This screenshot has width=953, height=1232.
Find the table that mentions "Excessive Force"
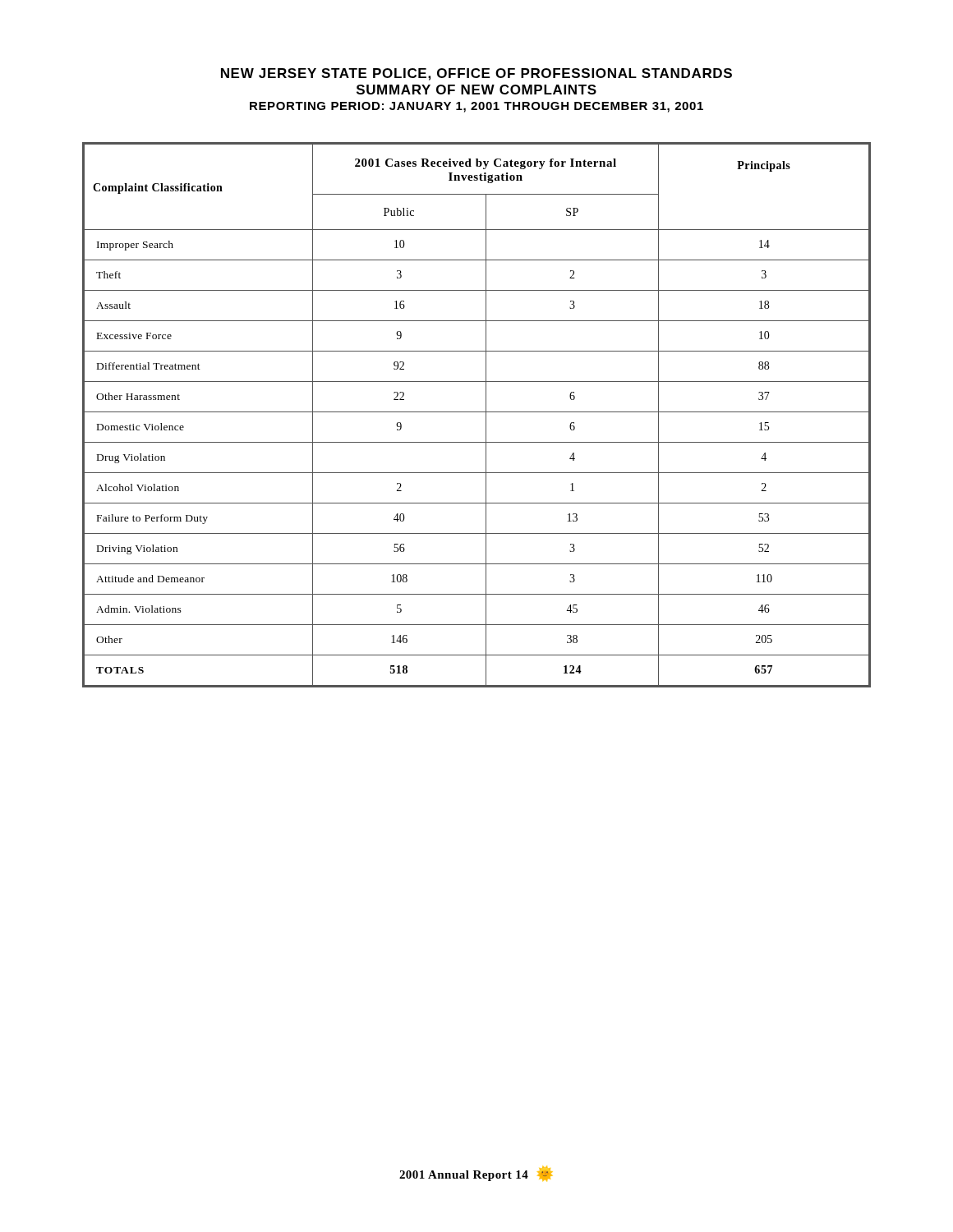pyautogui.click(x=476, y=415)
